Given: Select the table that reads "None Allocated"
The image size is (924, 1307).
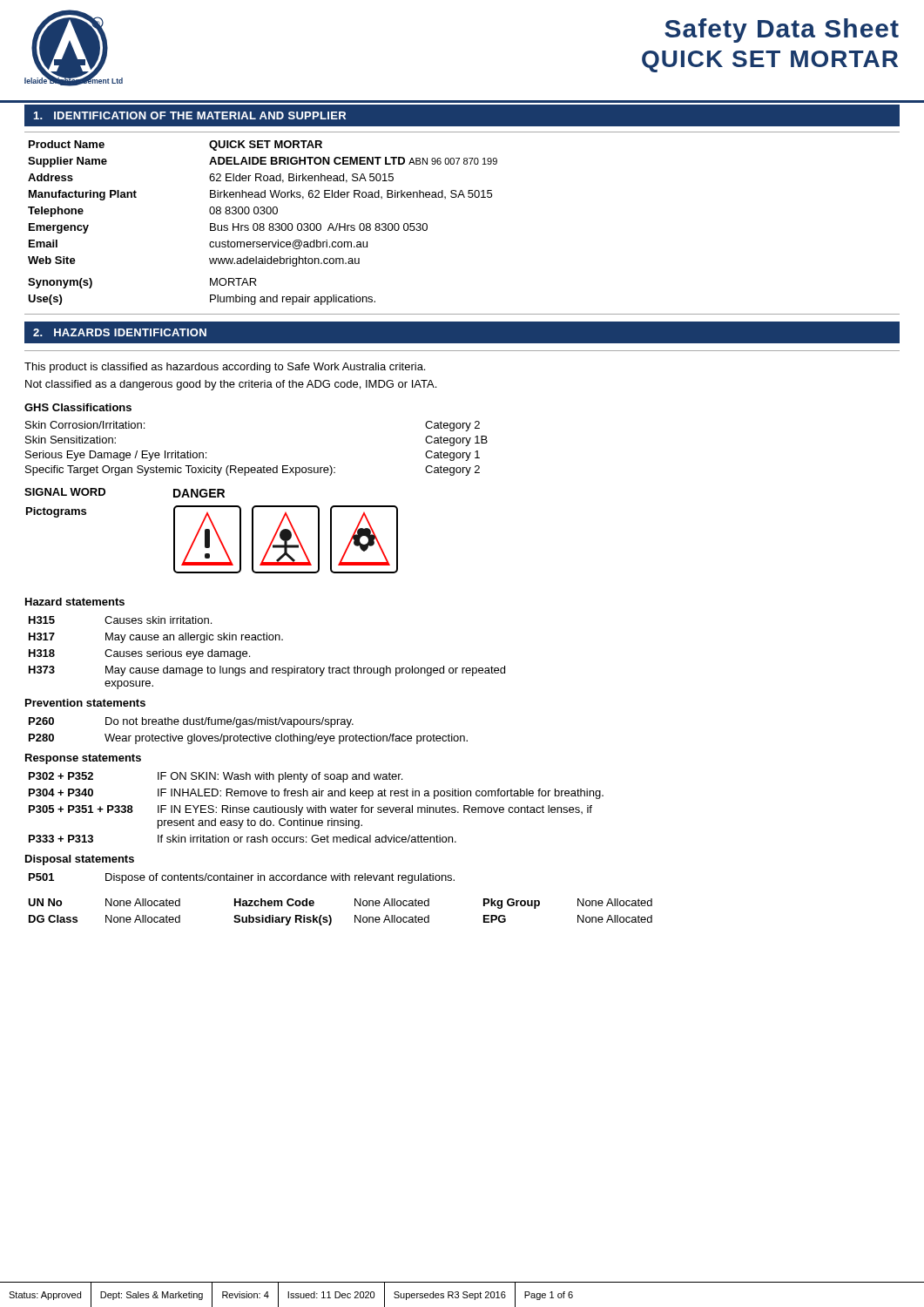Looking at the screenshot, I should [462, 911].
